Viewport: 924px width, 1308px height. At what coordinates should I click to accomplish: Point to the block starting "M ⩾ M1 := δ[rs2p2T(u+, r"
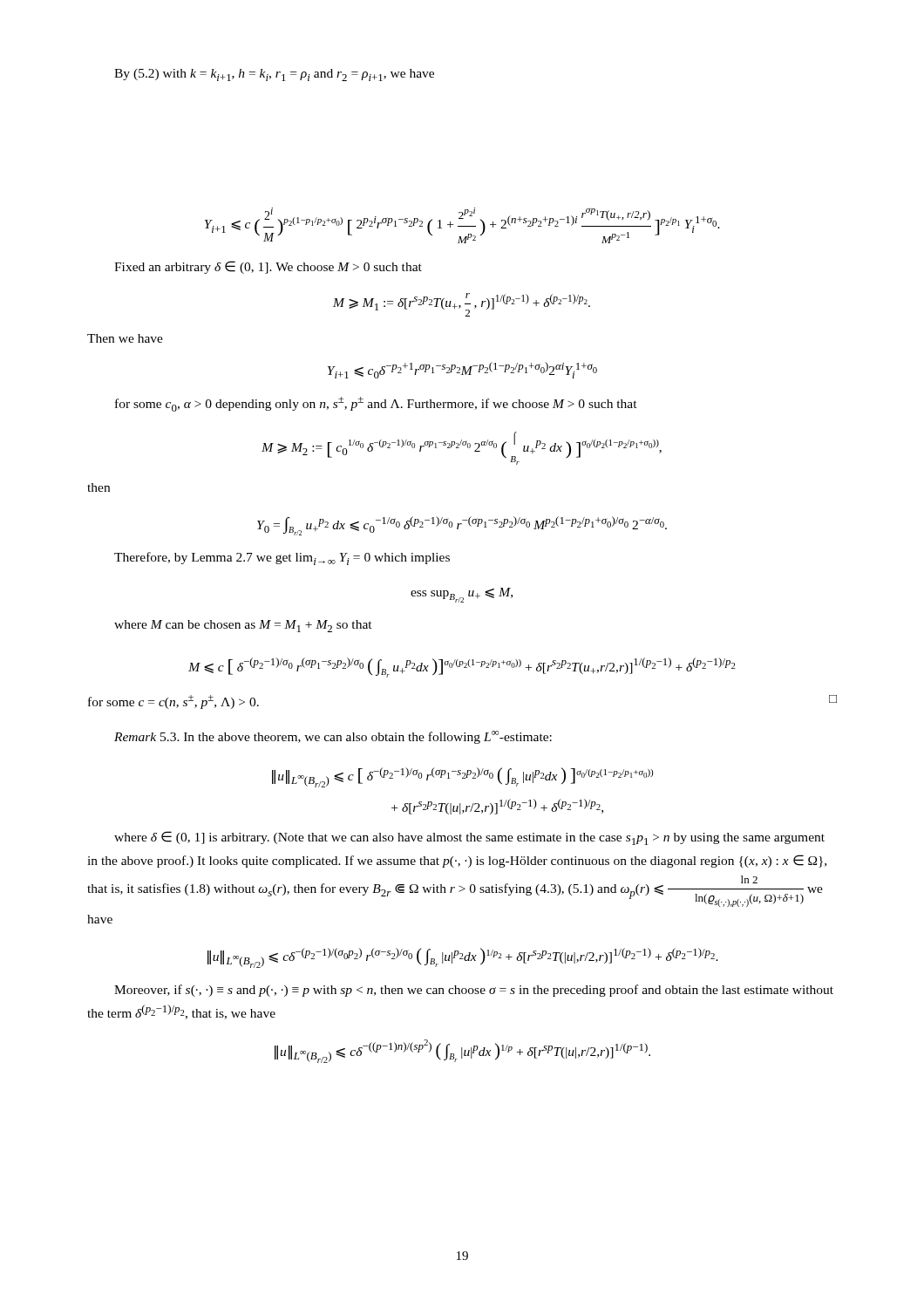coord(462,304)
